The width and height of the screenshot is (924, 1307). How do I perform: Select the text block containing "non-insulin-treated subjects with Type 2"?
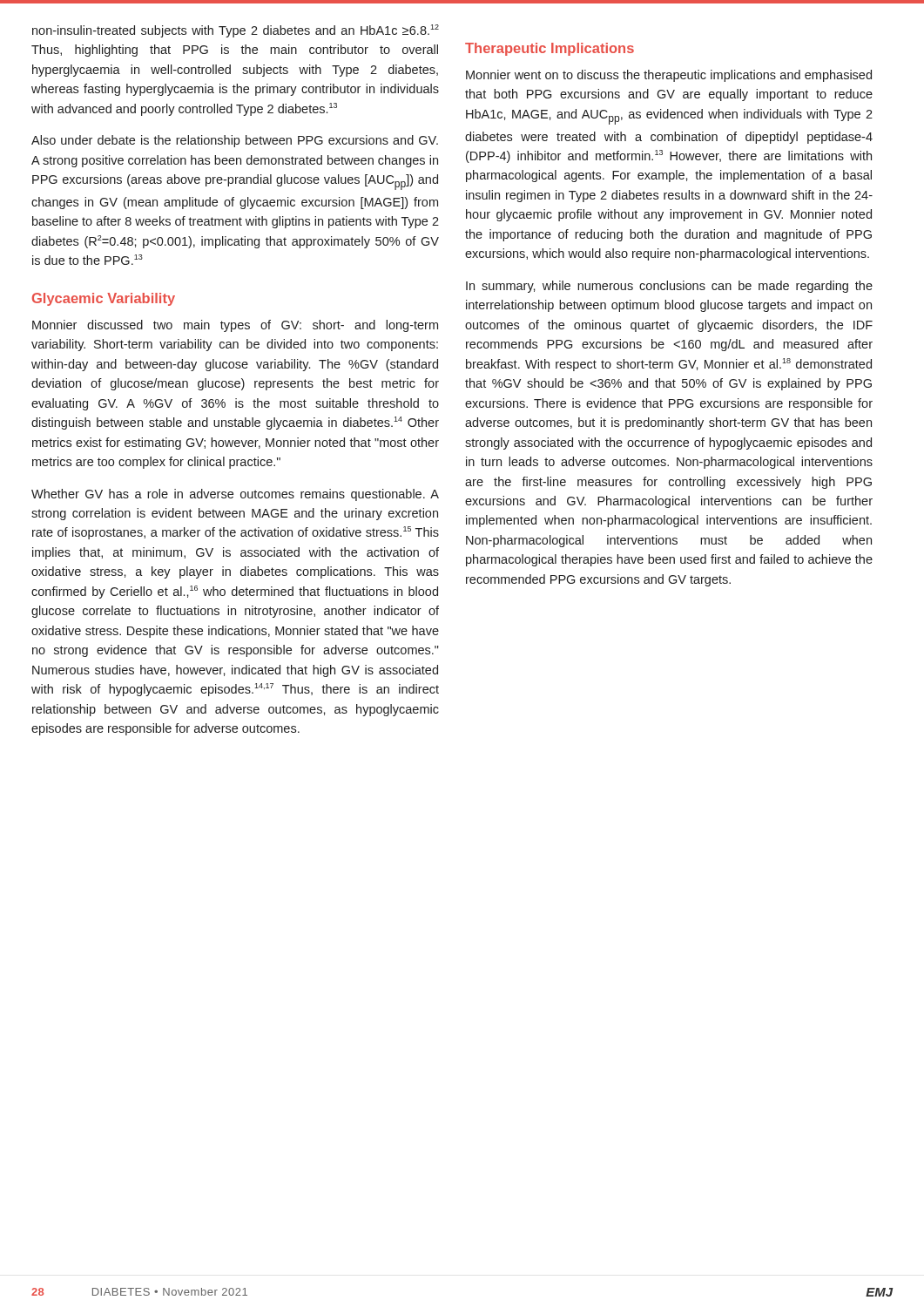pos(235,69)
